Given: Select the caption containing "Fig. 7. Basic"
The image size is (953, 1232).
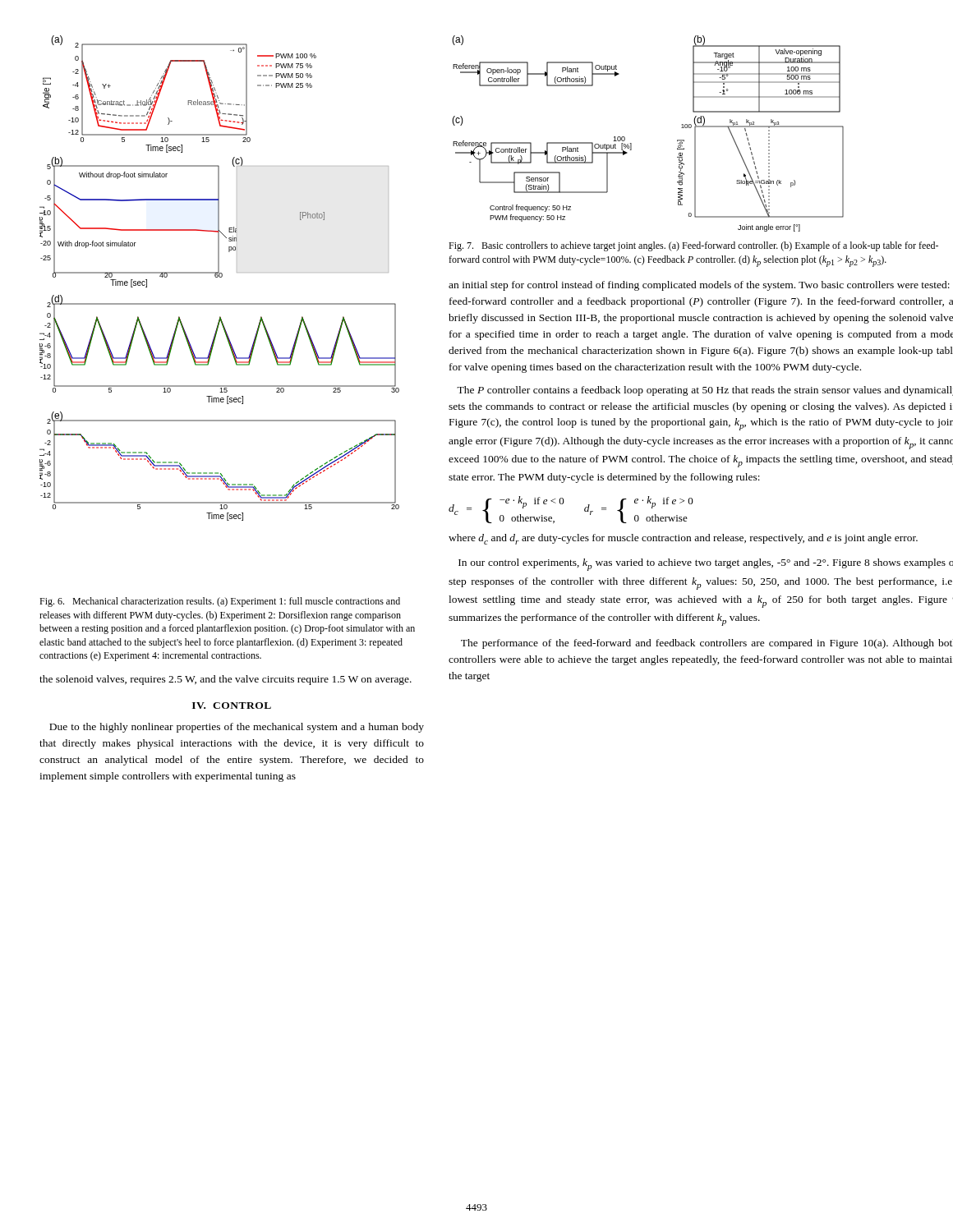Looking at the screenshot, I should click(x=694, y=253).
